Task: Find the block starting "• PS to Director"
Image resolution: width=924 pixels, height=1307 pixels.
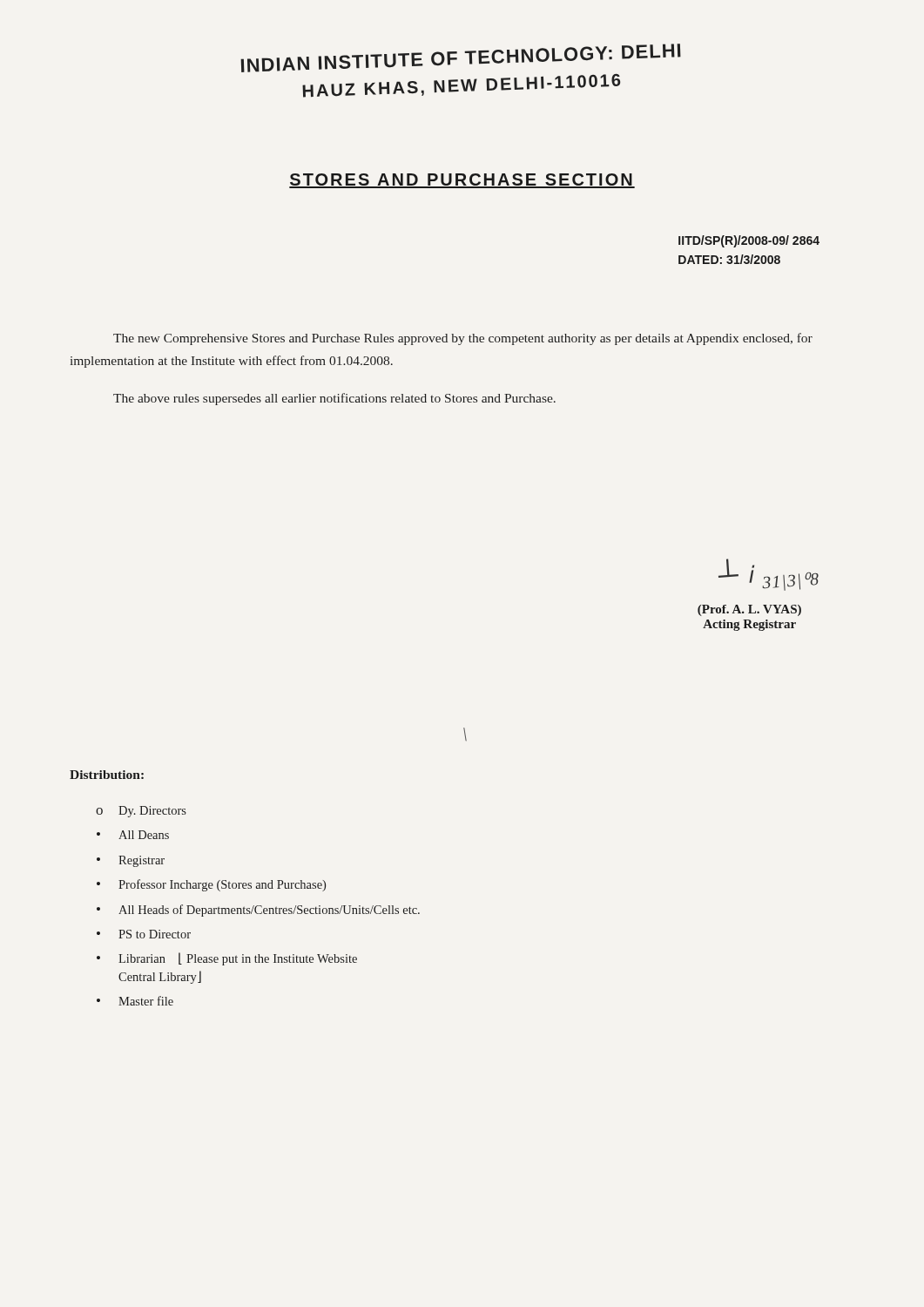Action: 144,934
